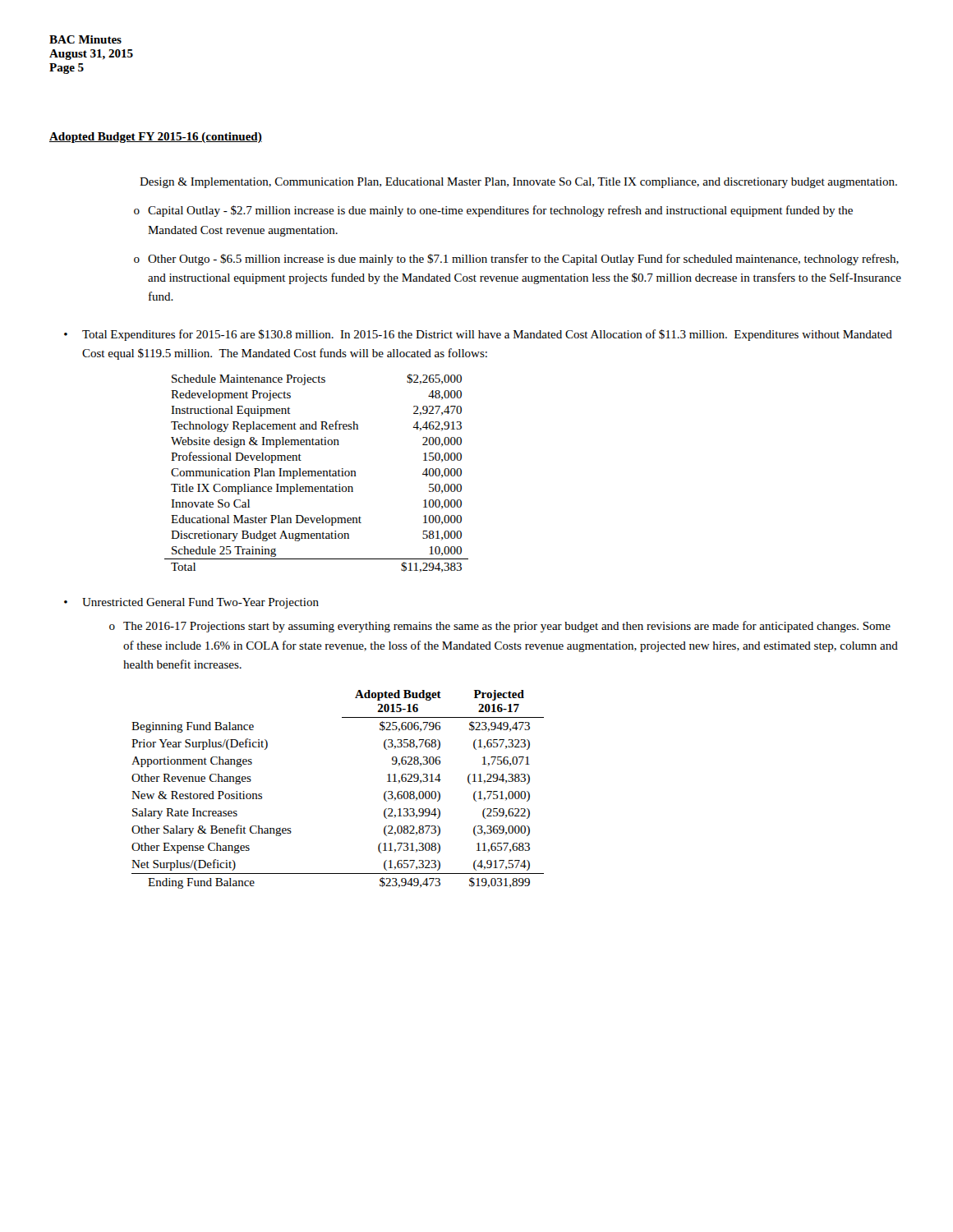Where does it say "• Unrestricted General Fund Two-Year Projection"?

(191, 603)
